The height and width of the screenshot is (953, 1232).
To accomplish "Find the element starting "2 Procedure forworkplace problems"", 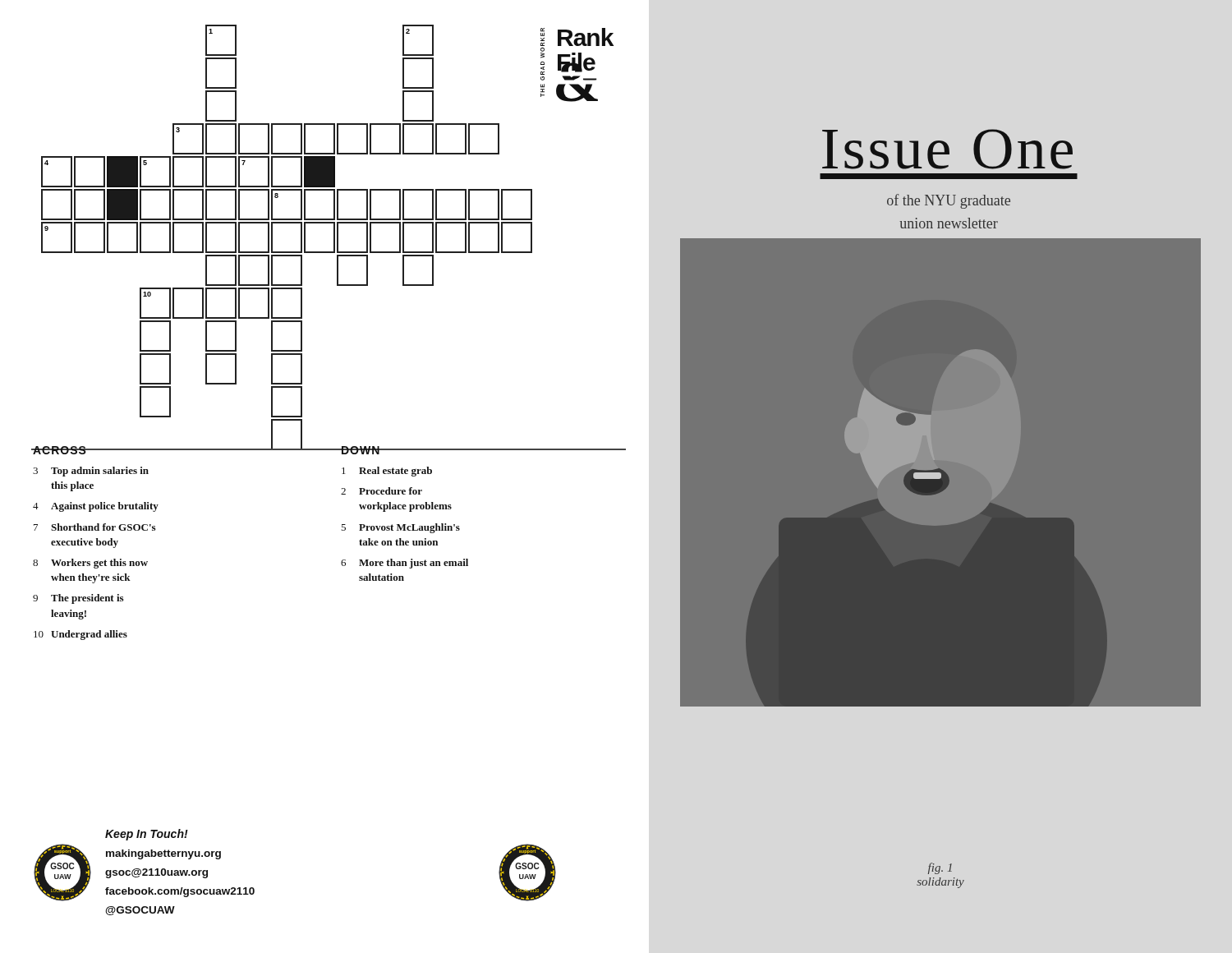I will [x=382, y=491].
